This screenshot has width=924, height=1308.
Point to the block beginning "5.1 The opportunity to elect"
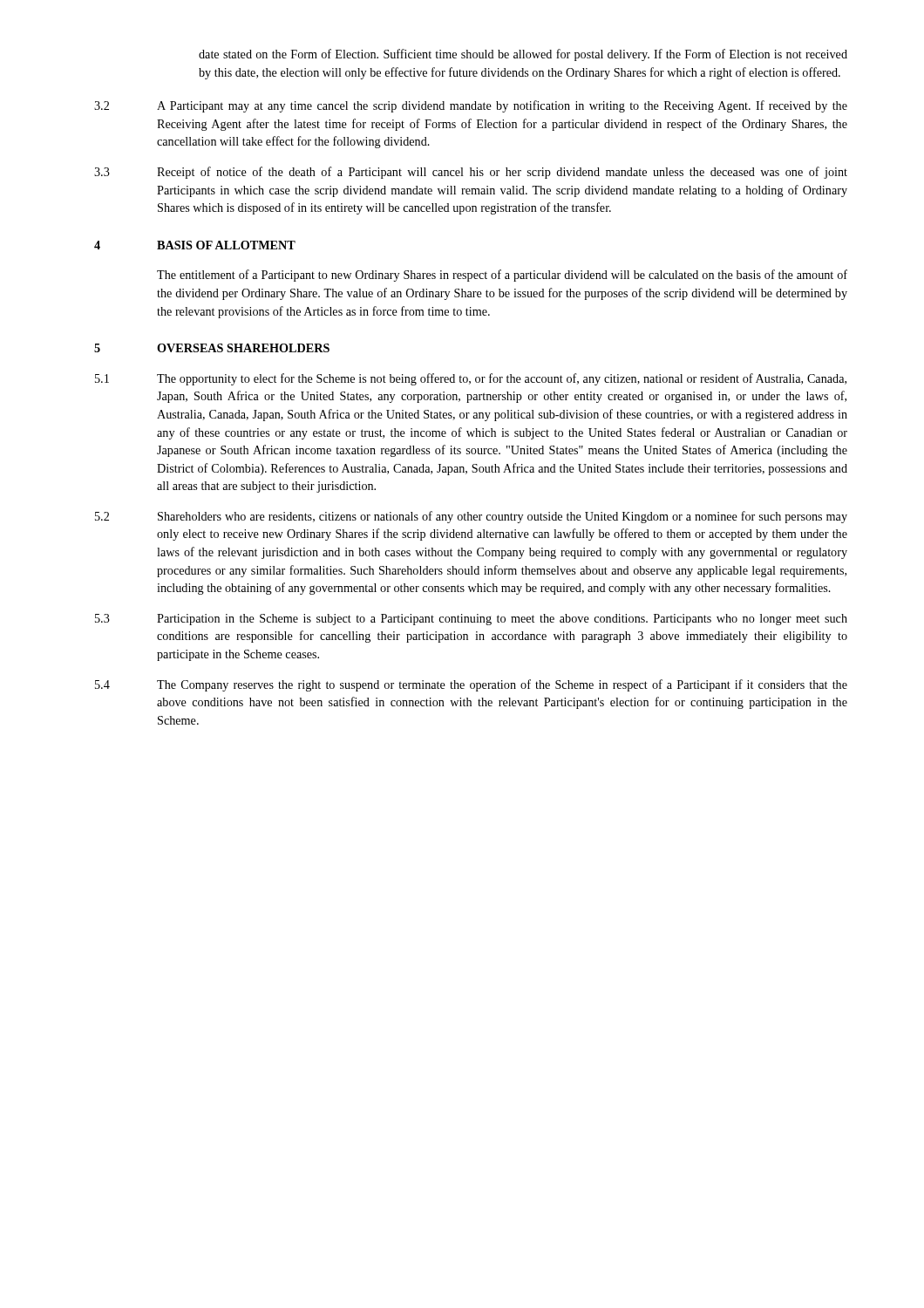coord(471,432)
